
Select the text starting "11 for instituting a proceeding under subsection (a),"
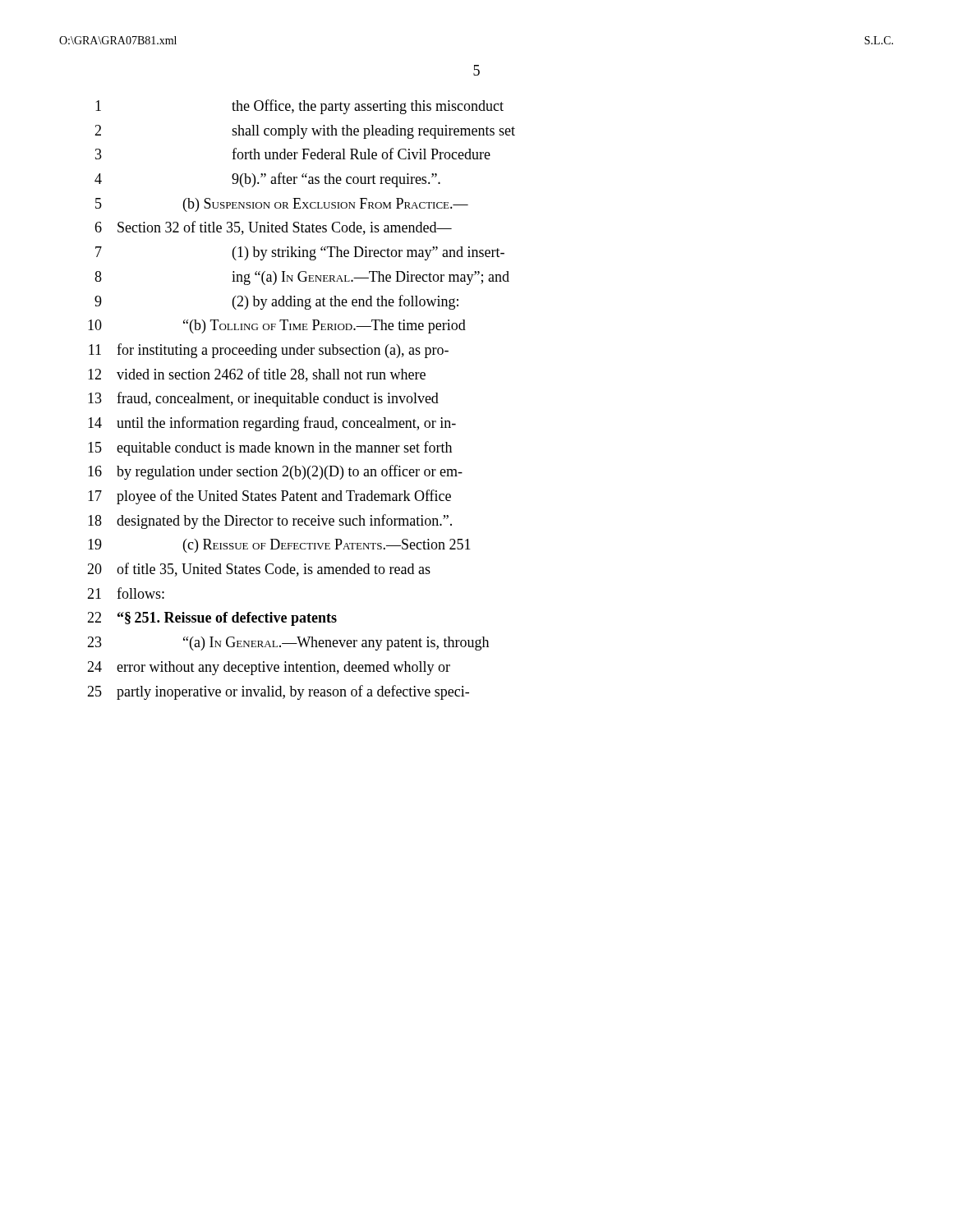tap(269, 351)
